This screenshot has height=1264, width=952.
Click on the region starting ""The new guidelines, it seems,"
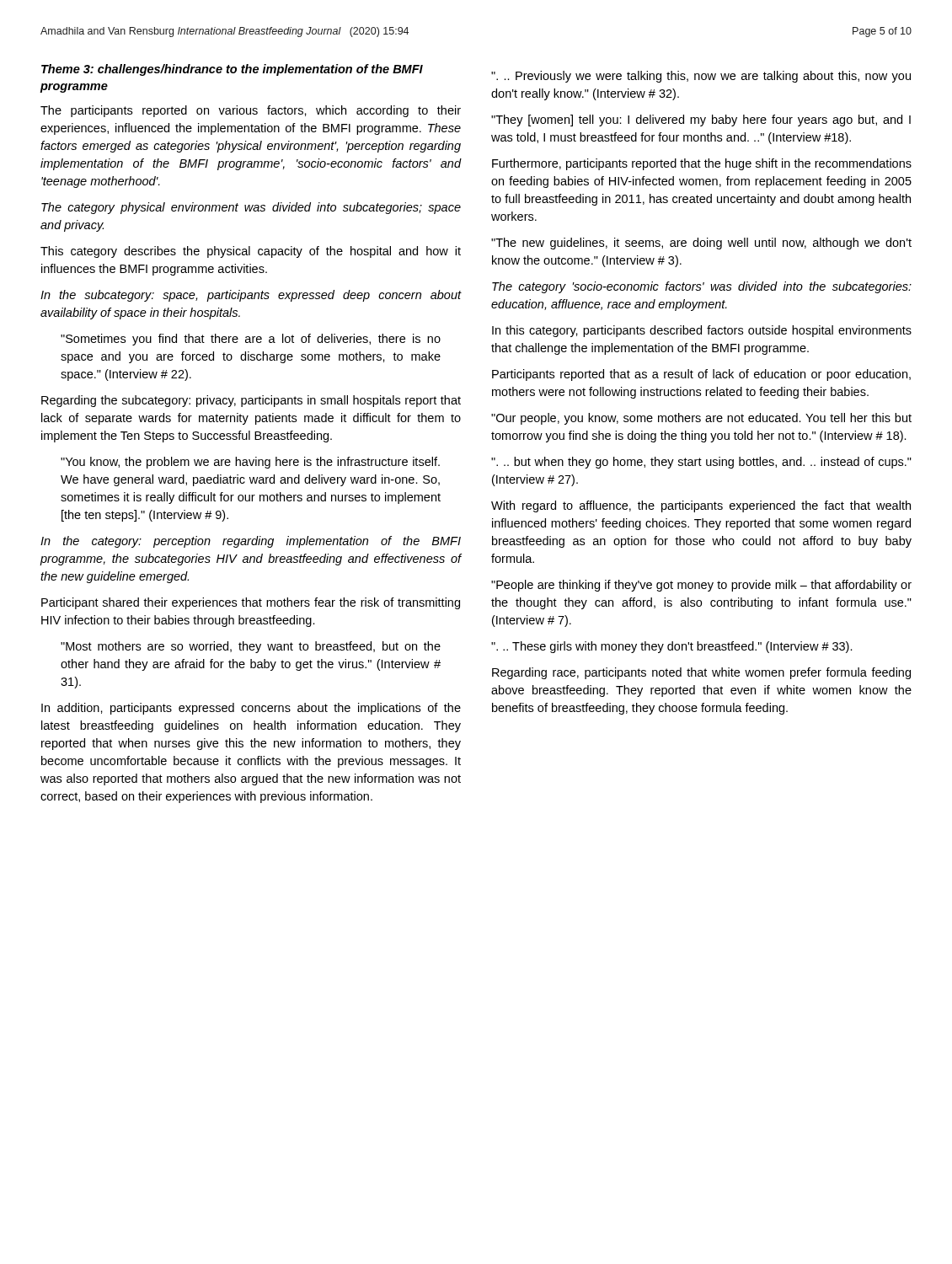point(701,252)
